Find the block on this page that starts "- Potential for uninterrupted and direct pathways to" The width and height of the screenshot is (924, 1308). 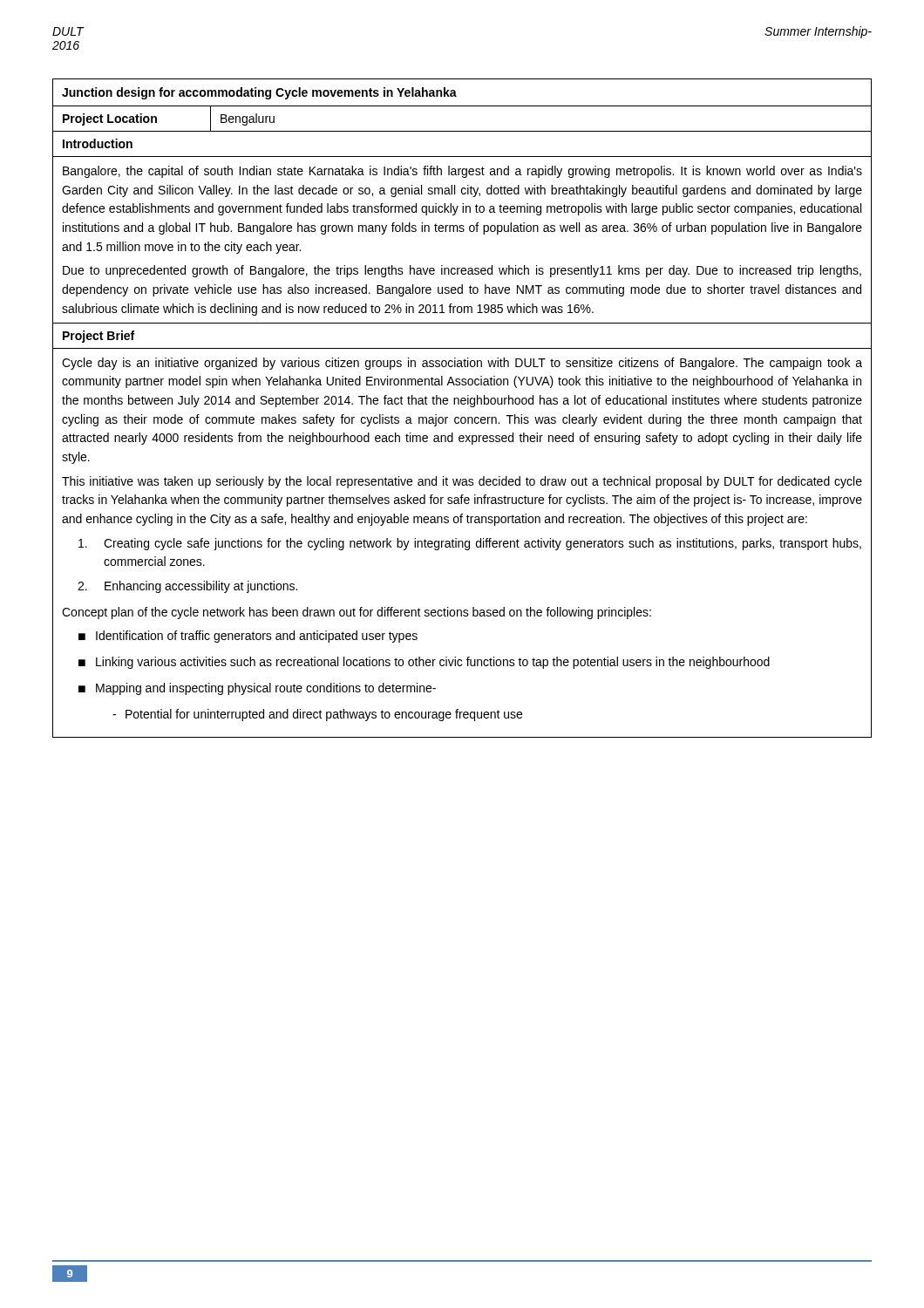tap(487, 715)
